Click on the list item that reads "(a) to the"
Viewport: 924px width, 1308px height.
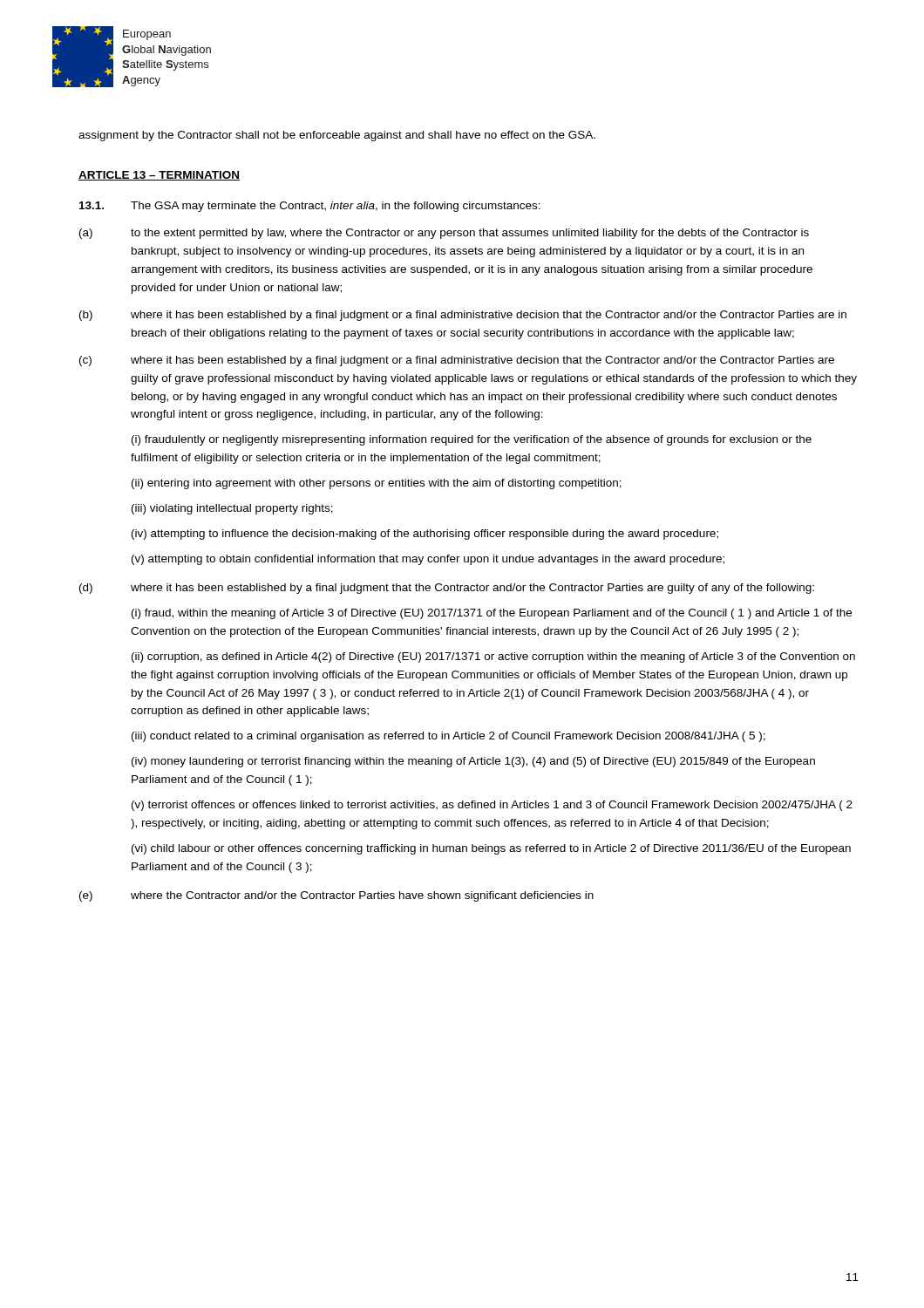(469, 261)
